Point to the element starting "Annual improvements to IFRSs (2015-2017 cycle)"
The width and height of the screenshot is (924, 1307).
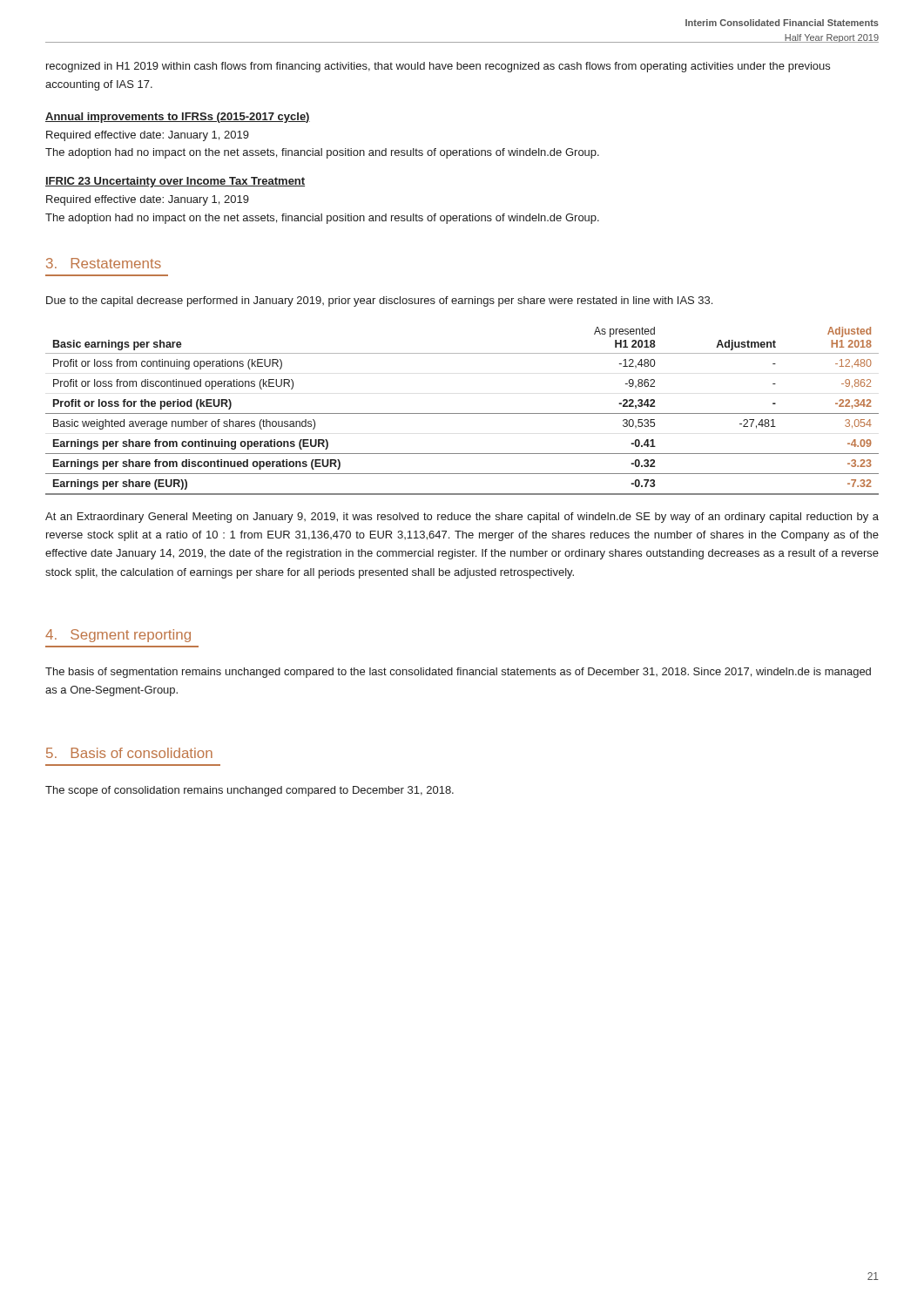tap(177, 116)
